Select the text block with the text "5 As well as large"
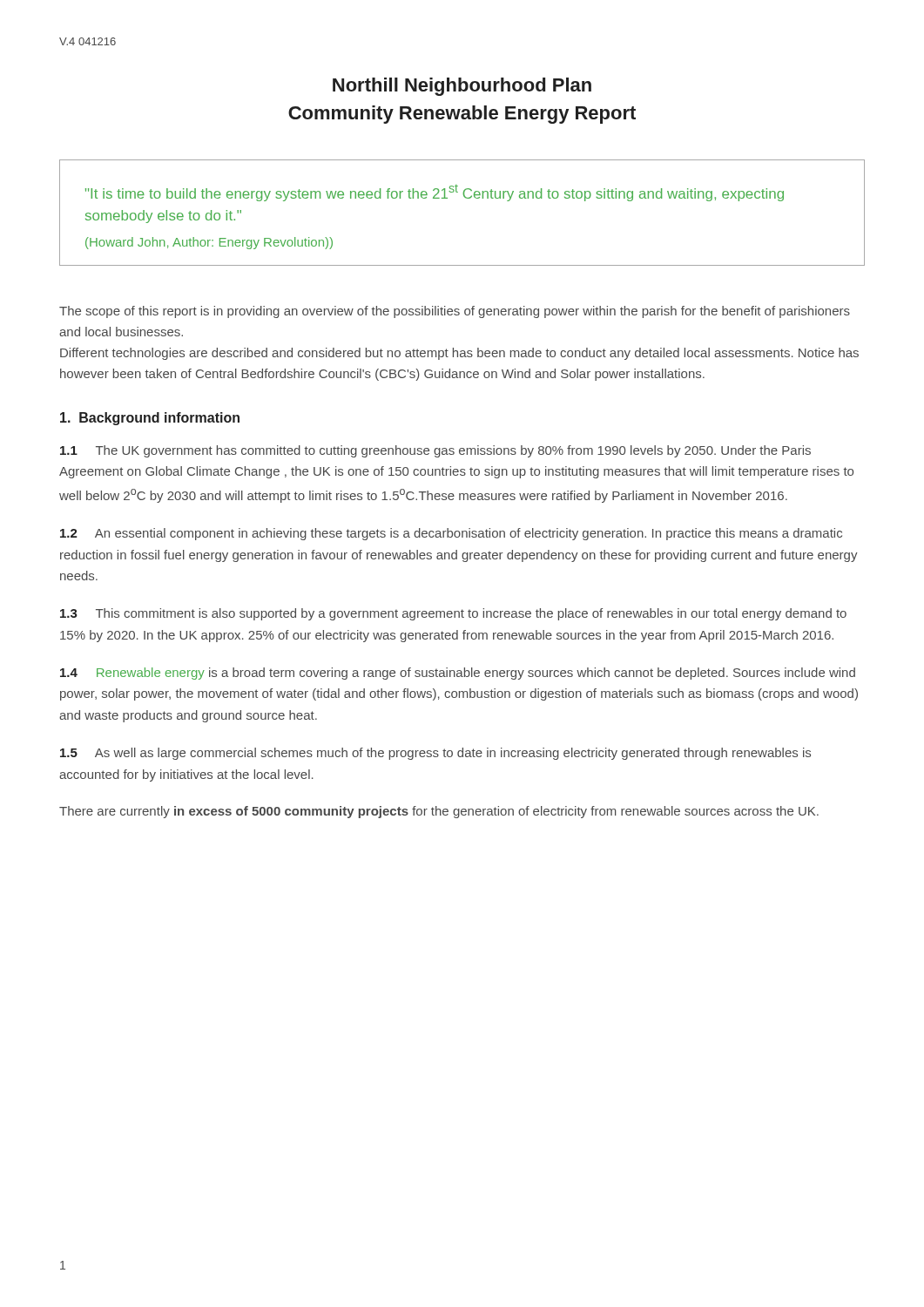Image resolution: width=924 pixels, height=1307 pixels. tap(435, 763)
